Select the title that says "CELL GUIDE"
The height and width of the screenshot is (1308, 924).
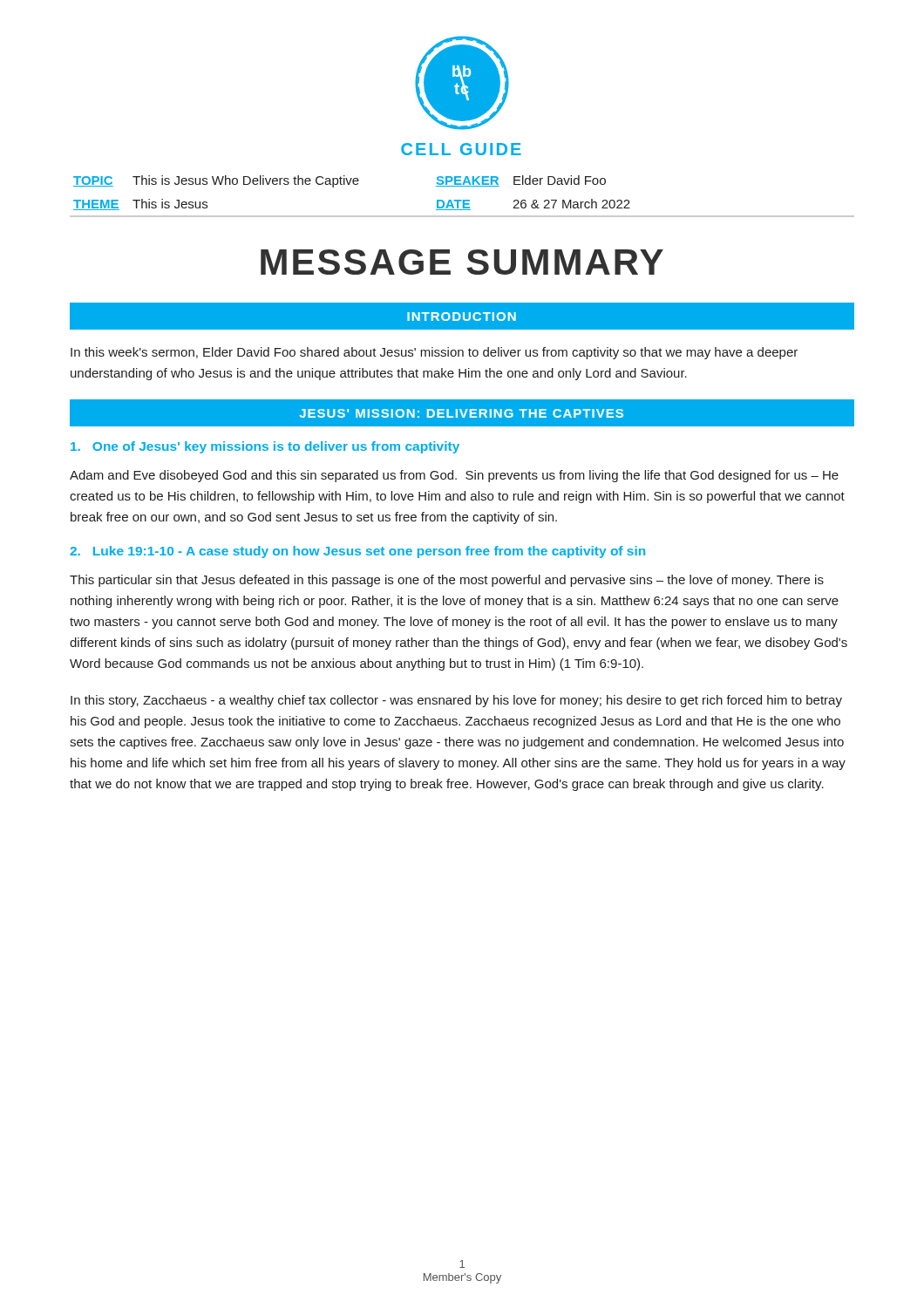462,149
